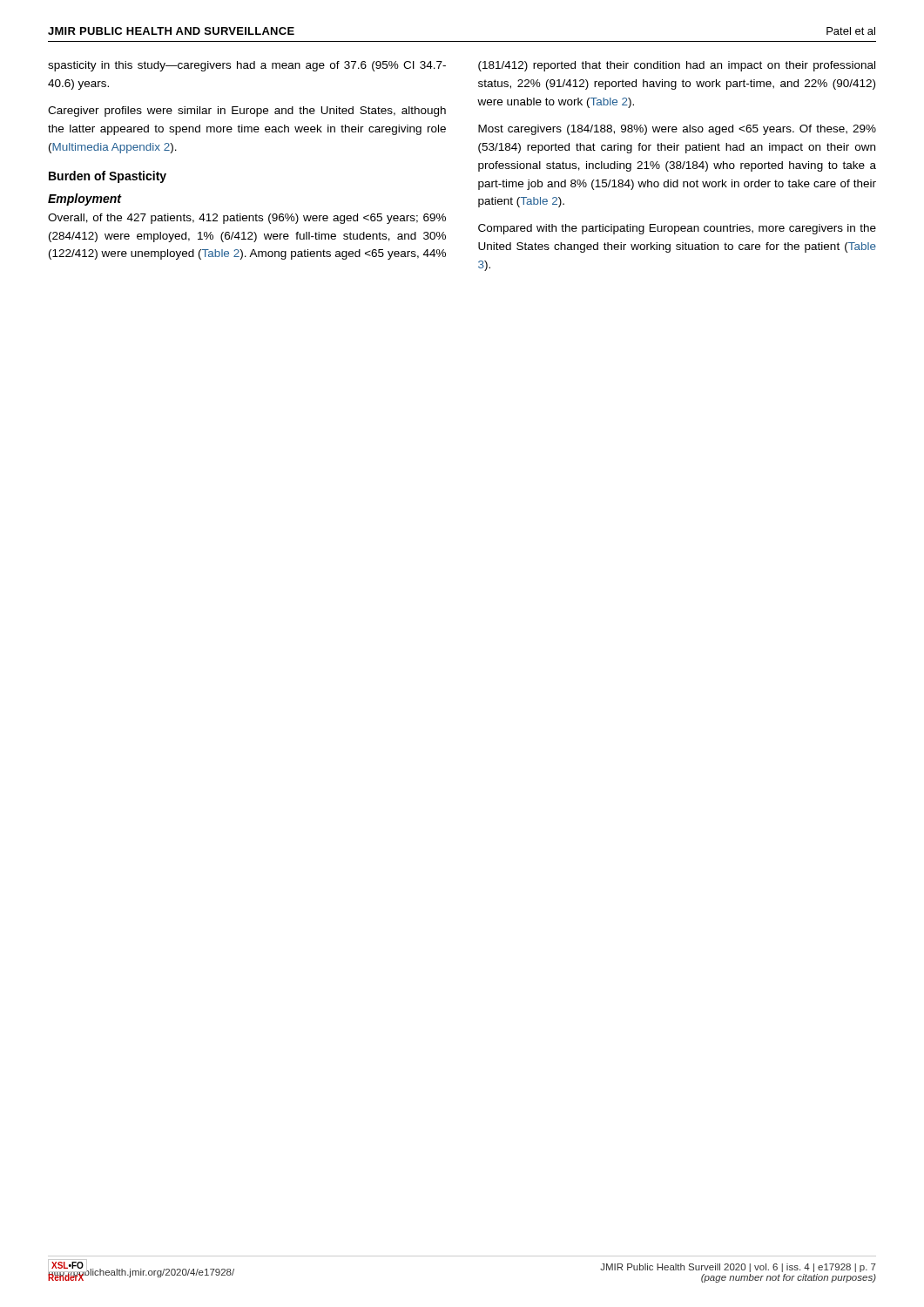Point to "Burden of Spasticity"
The width and height of the screenshot is (924, 1307).
107,176
